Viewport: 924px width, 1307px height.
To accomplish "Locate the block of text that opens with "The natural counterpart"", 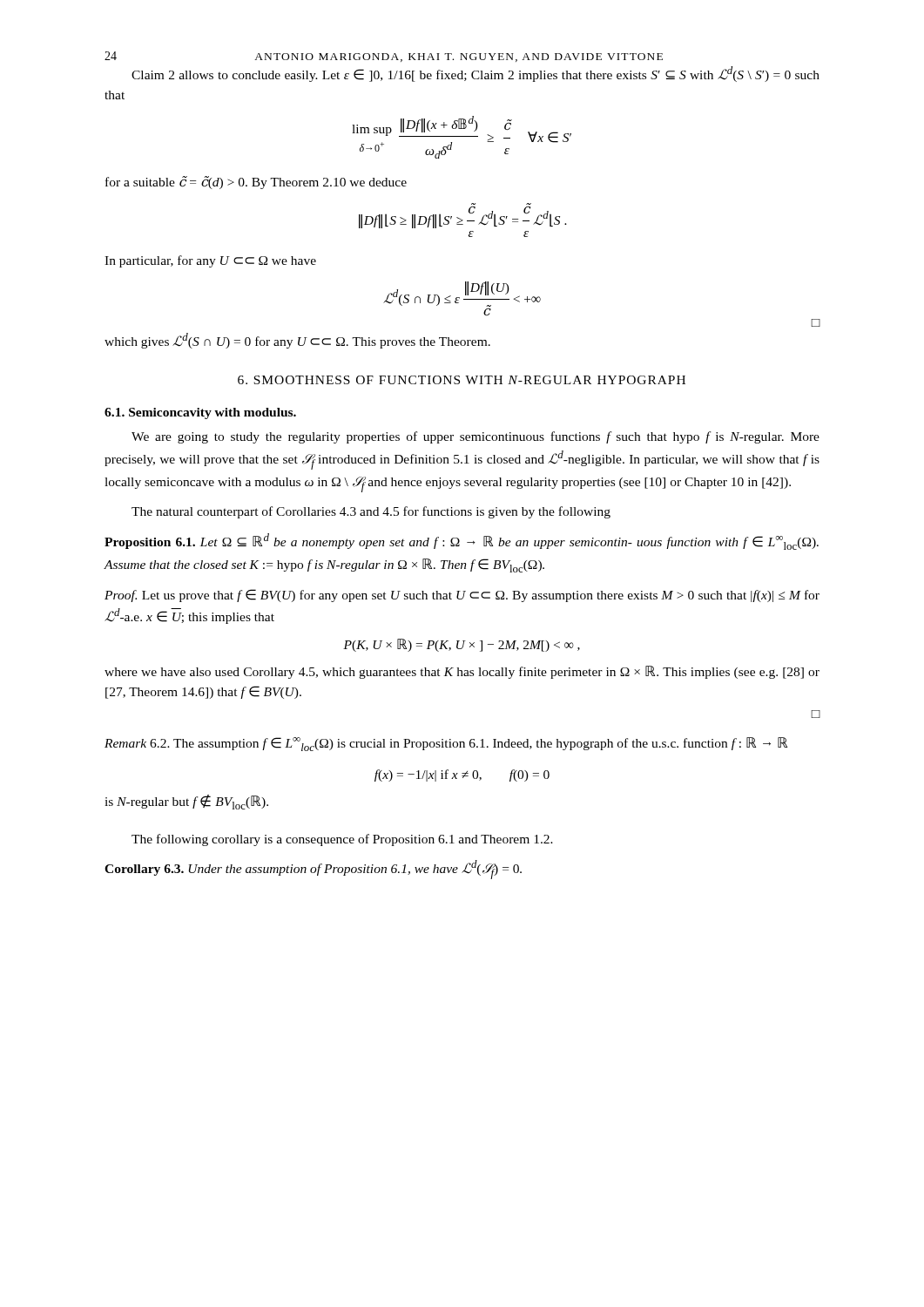I will pos(462,512).
